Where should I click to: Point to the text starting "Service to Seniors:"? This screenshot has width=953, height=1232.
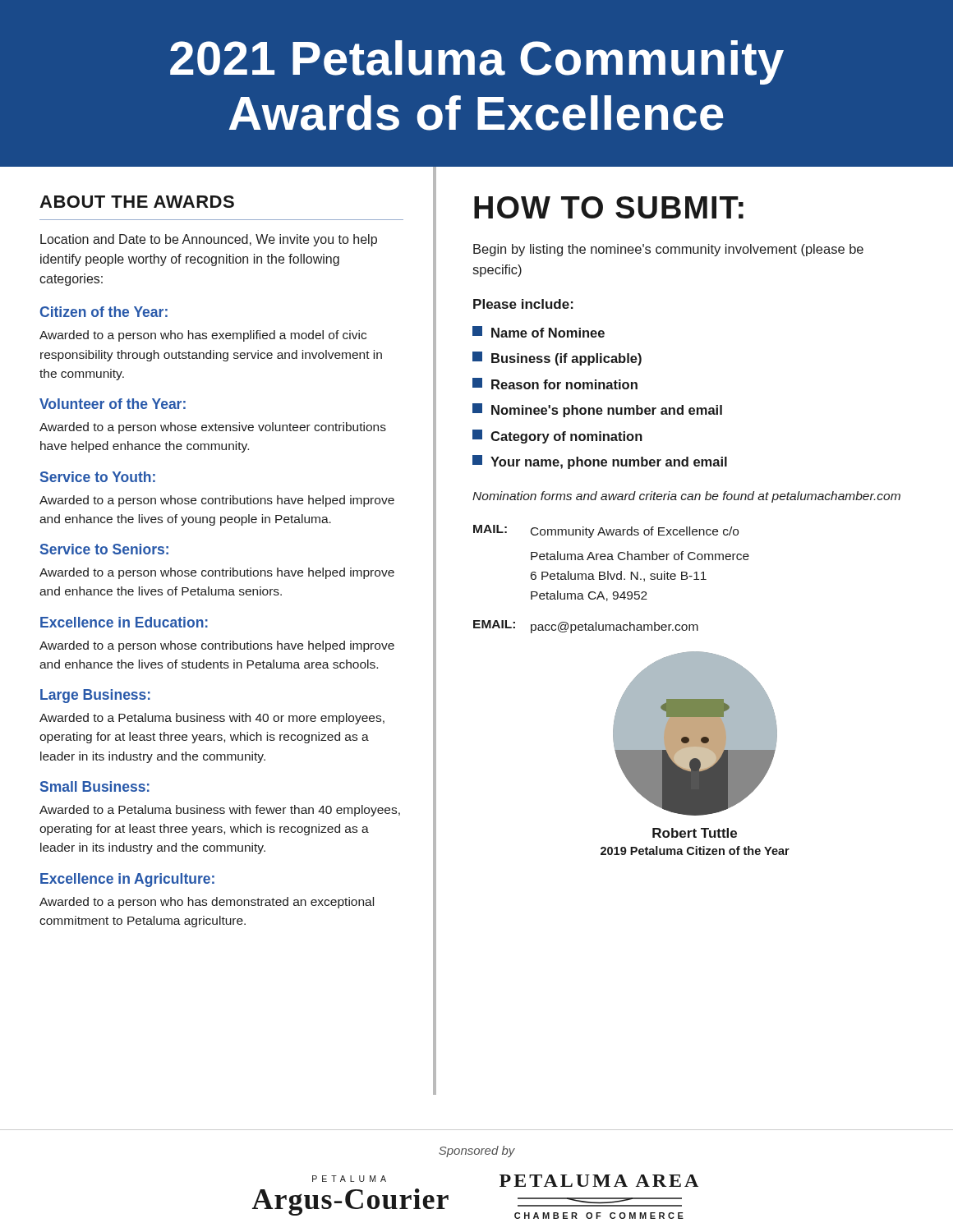coord(105,550)
